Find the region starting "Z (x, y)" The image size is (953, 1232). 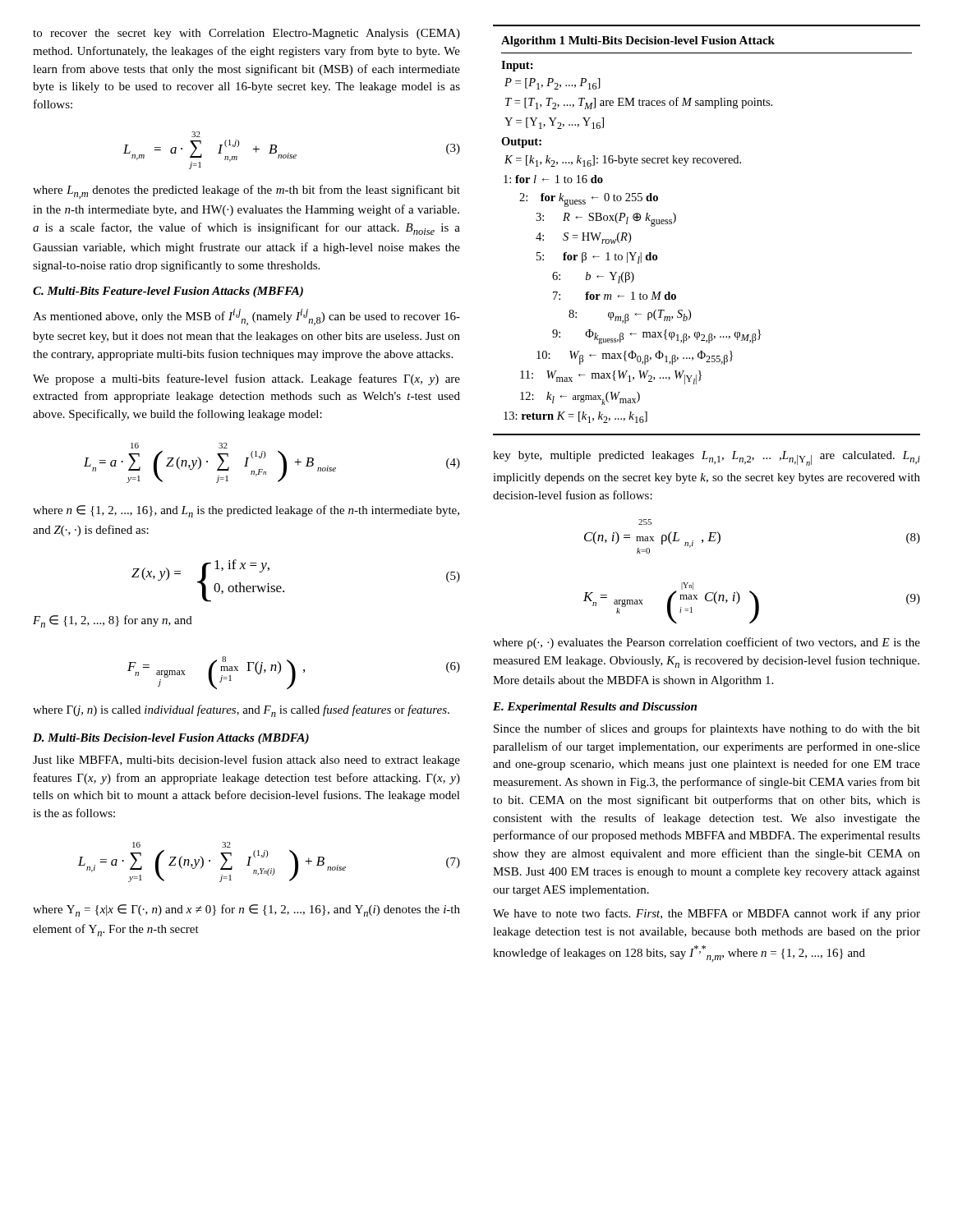pyautogui.click(x=292, y=576)
